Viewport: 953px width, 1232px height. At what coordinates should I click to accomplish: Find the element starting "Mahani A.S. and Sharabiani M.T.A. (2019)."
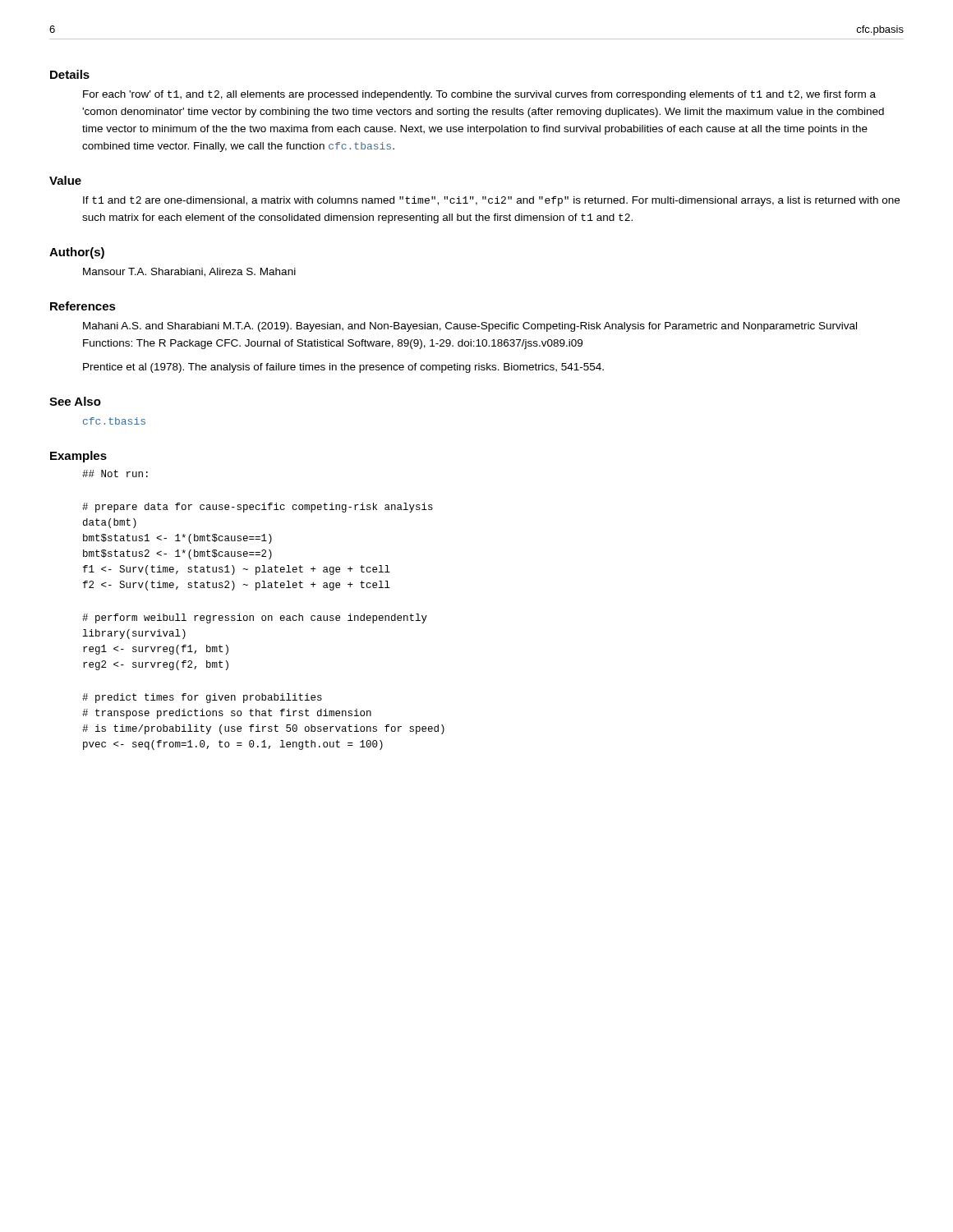point(470,335)
